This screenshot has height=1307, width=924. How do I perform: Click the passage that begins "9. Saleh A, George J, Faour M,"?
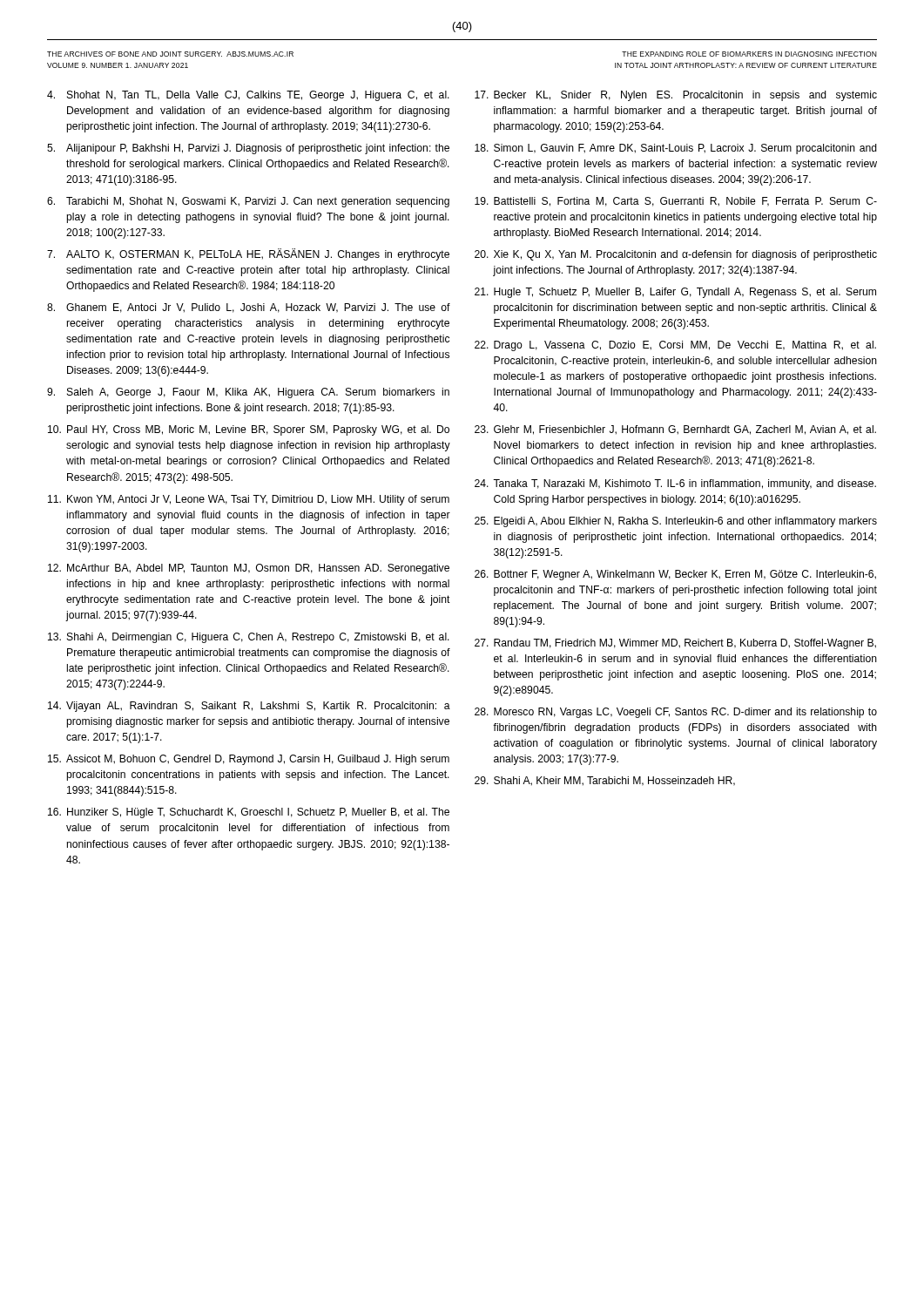pyautogui.click(x=248, y=400)
